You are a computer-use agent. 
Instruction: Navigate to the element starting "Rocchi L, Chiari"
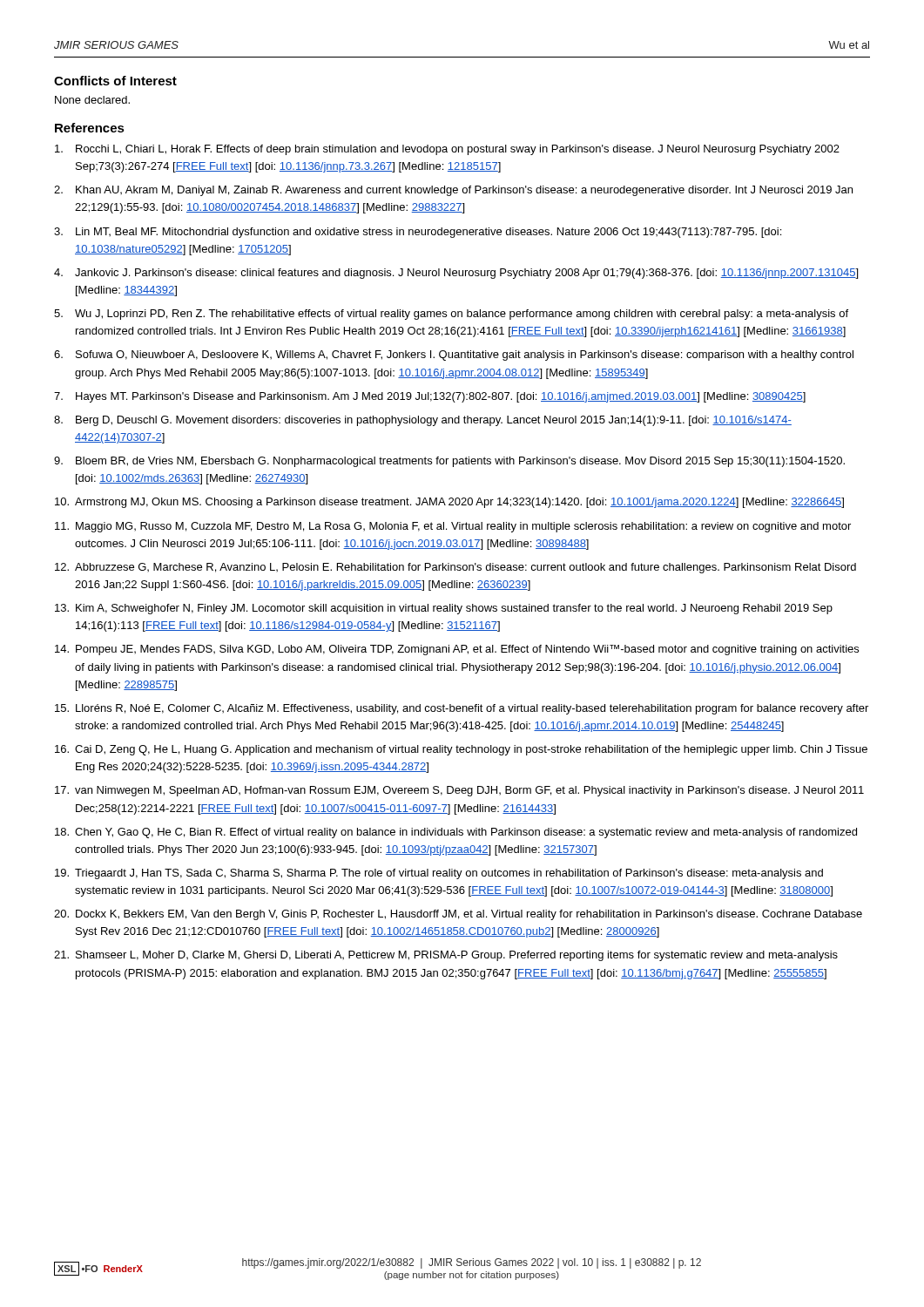[462, 158]
